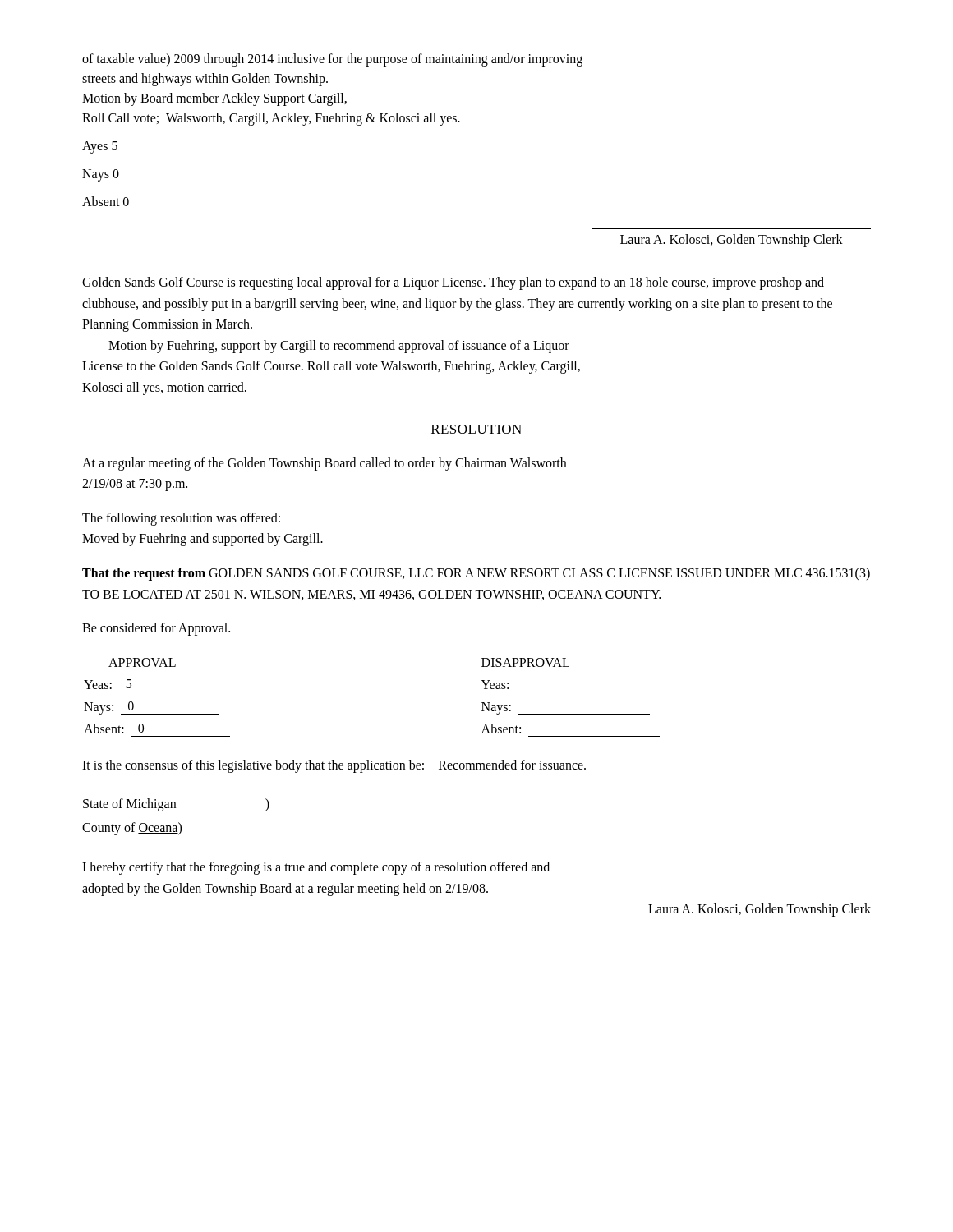Point to the block beginning "I hereby certify that the foregoing"
Image resolution: width=953 pixels, height=1232 pixels.
(476, 890)
